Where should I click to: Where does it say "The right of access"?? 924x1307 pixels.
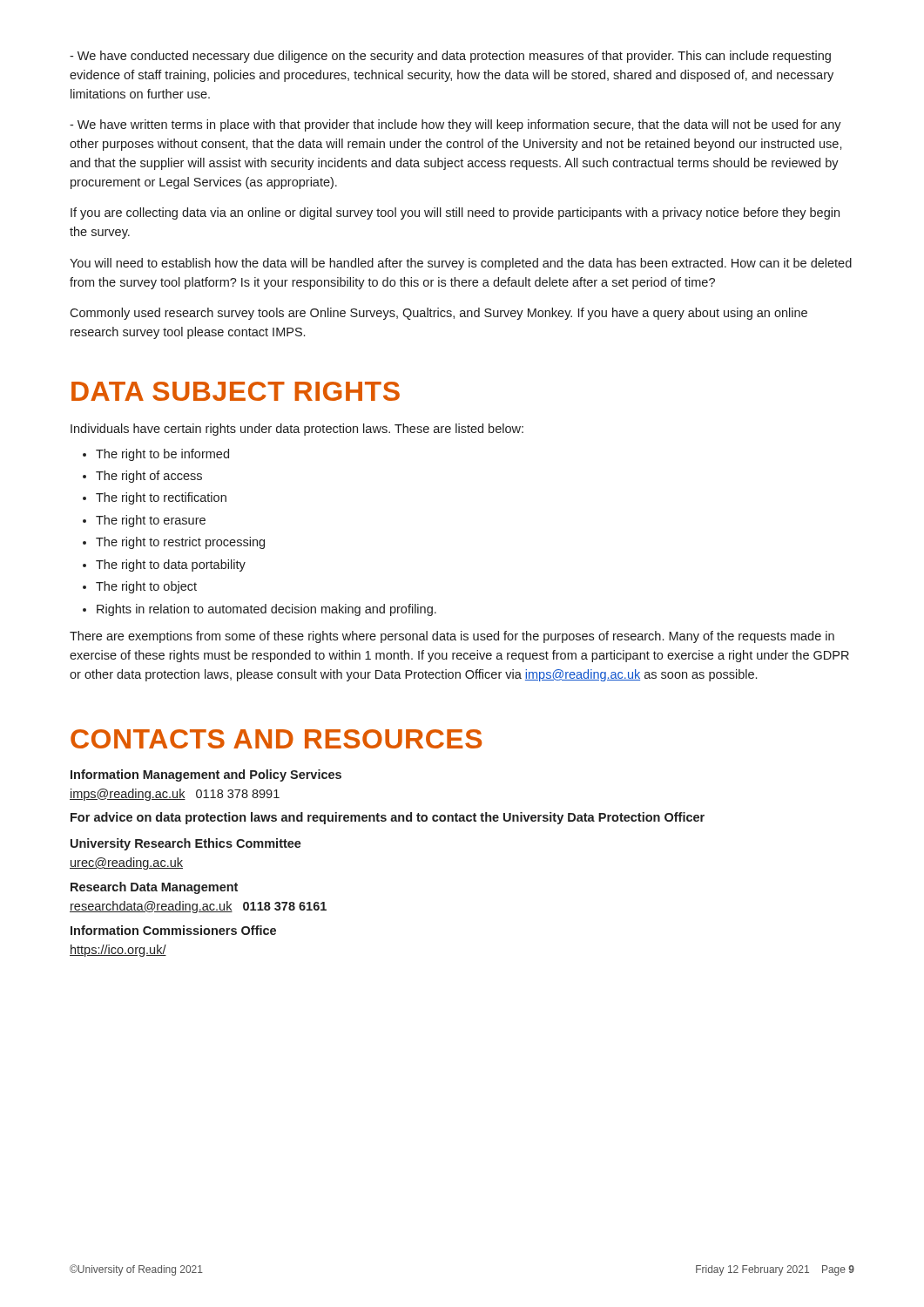pos(149,476)
